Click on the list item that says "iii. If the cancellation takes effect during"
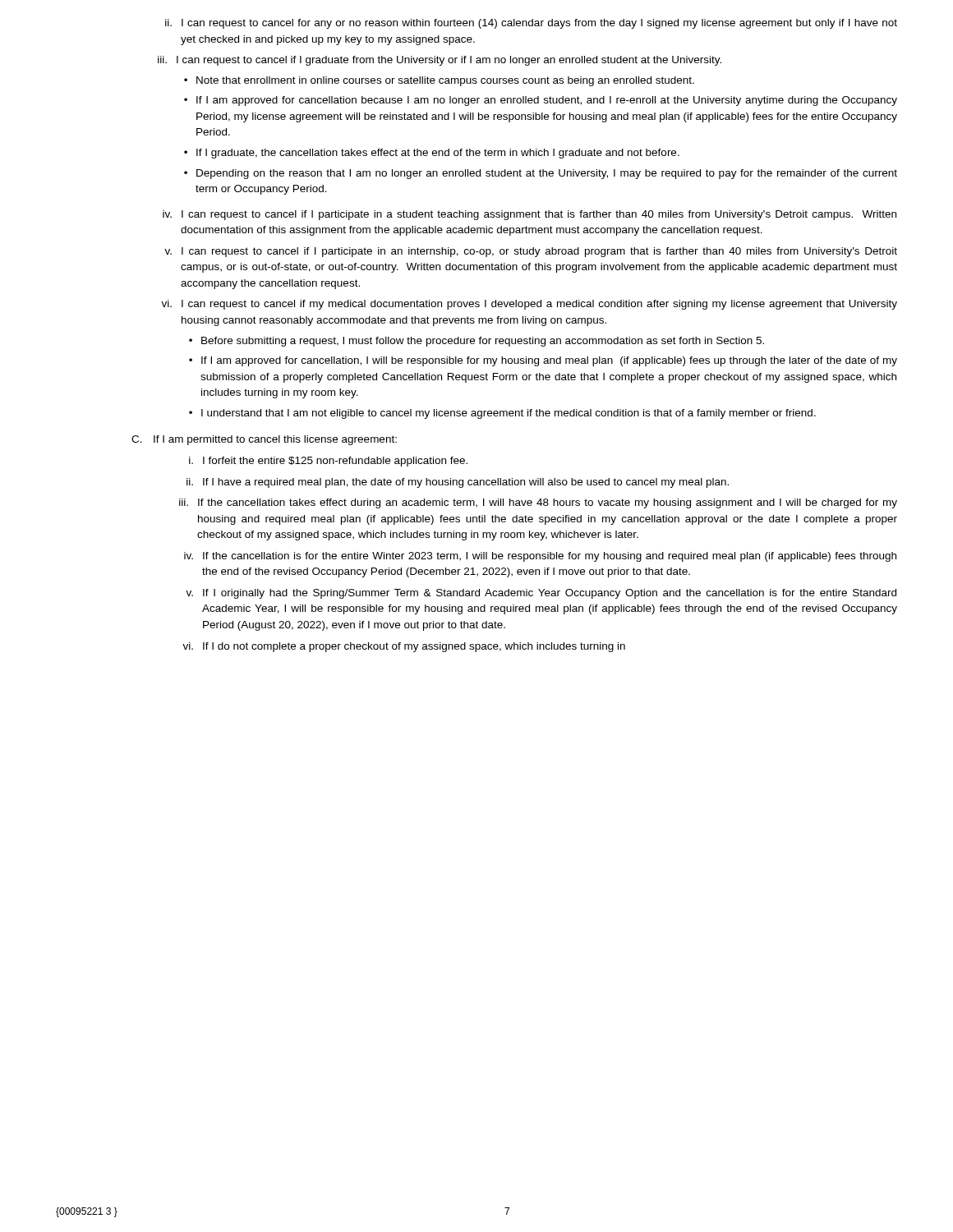953x1232 pixels. click(525, 519)
